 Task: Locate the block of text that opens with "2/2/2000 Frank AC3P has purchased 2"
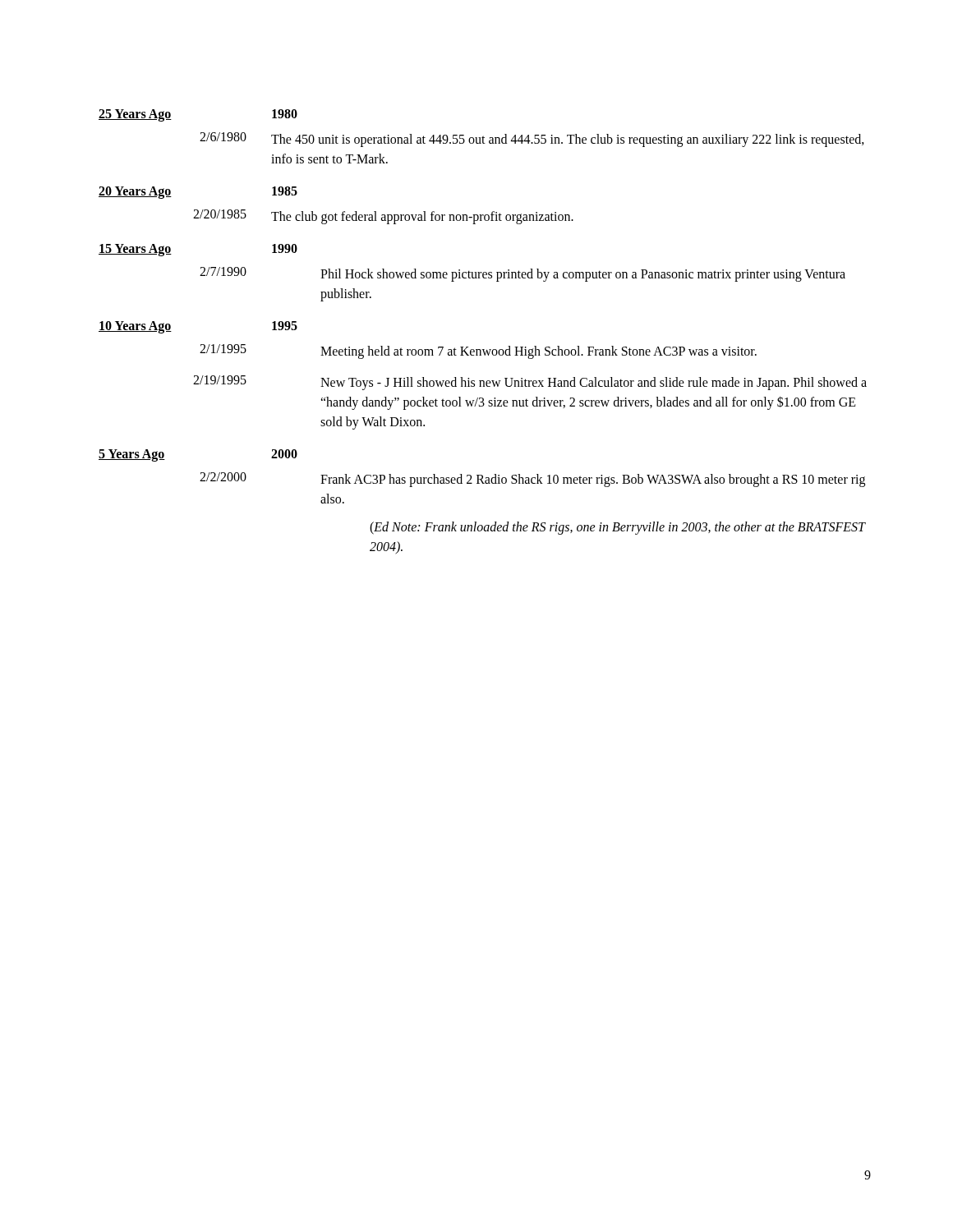pyautogui.click(x=485, y=513)
